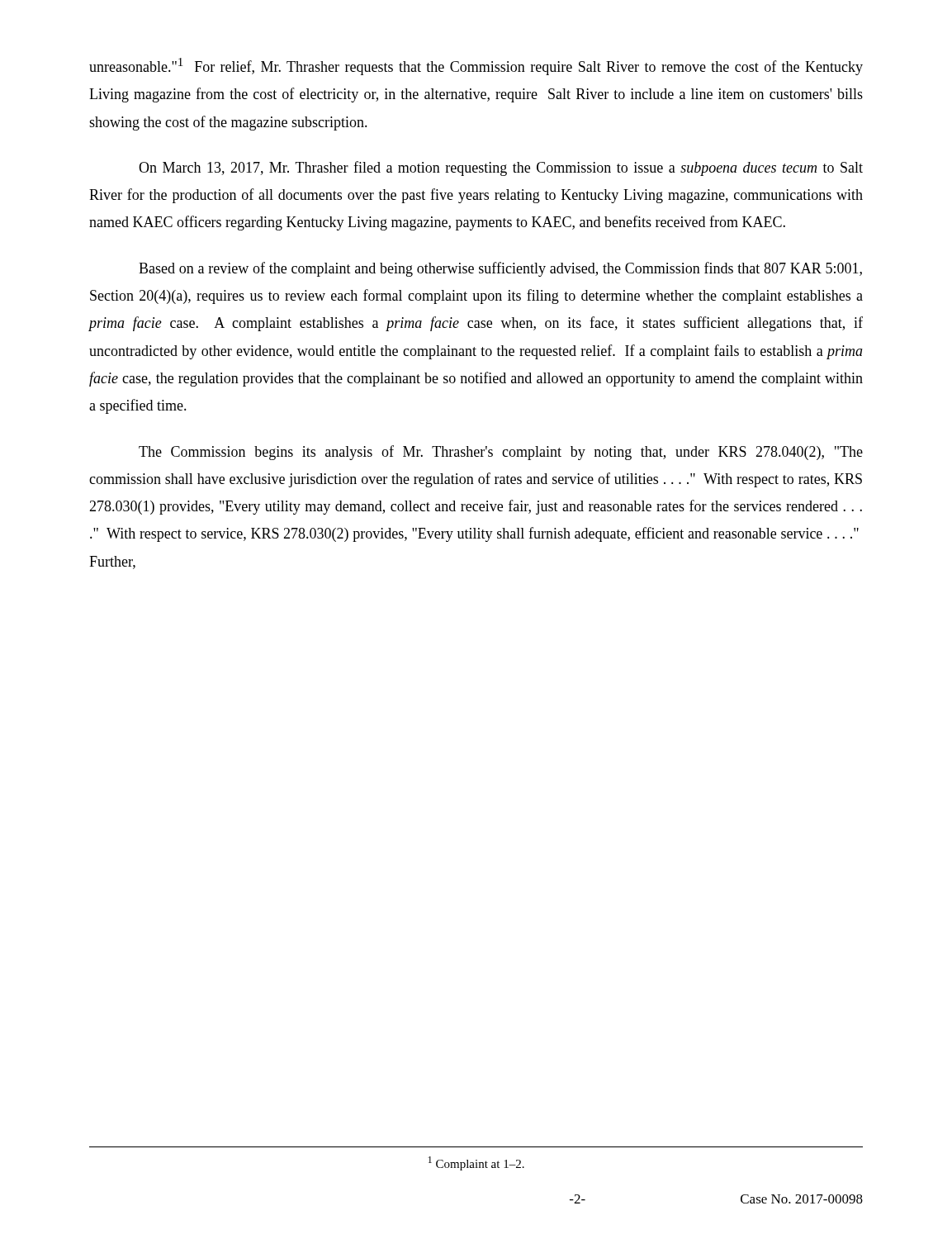Screen dimensions: 1239x952
Task: Find the text block containing "On March 13, 2017,"
Action: 476,195
